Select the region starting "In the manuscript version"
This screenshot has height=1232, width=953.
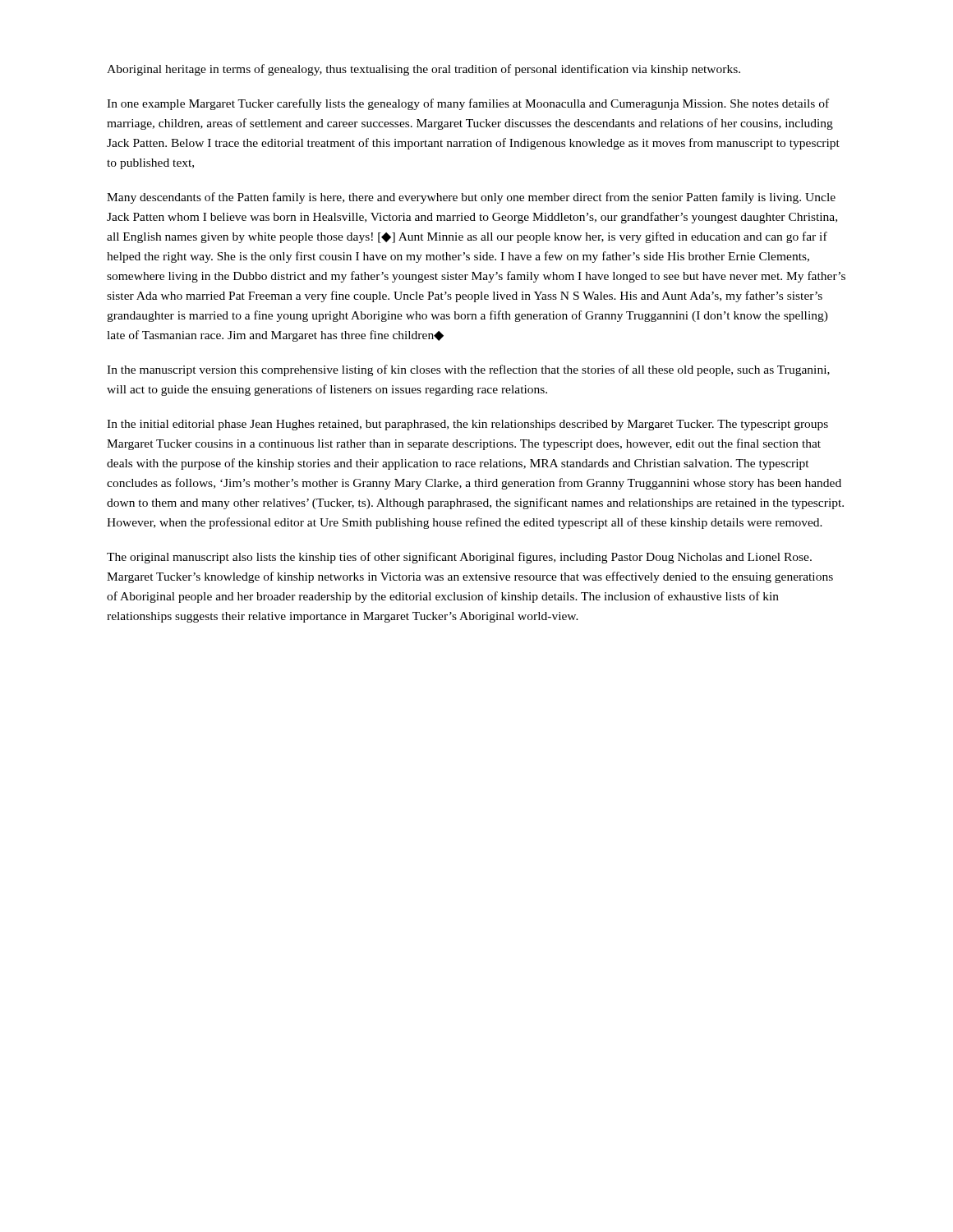[x=468, y=379]
